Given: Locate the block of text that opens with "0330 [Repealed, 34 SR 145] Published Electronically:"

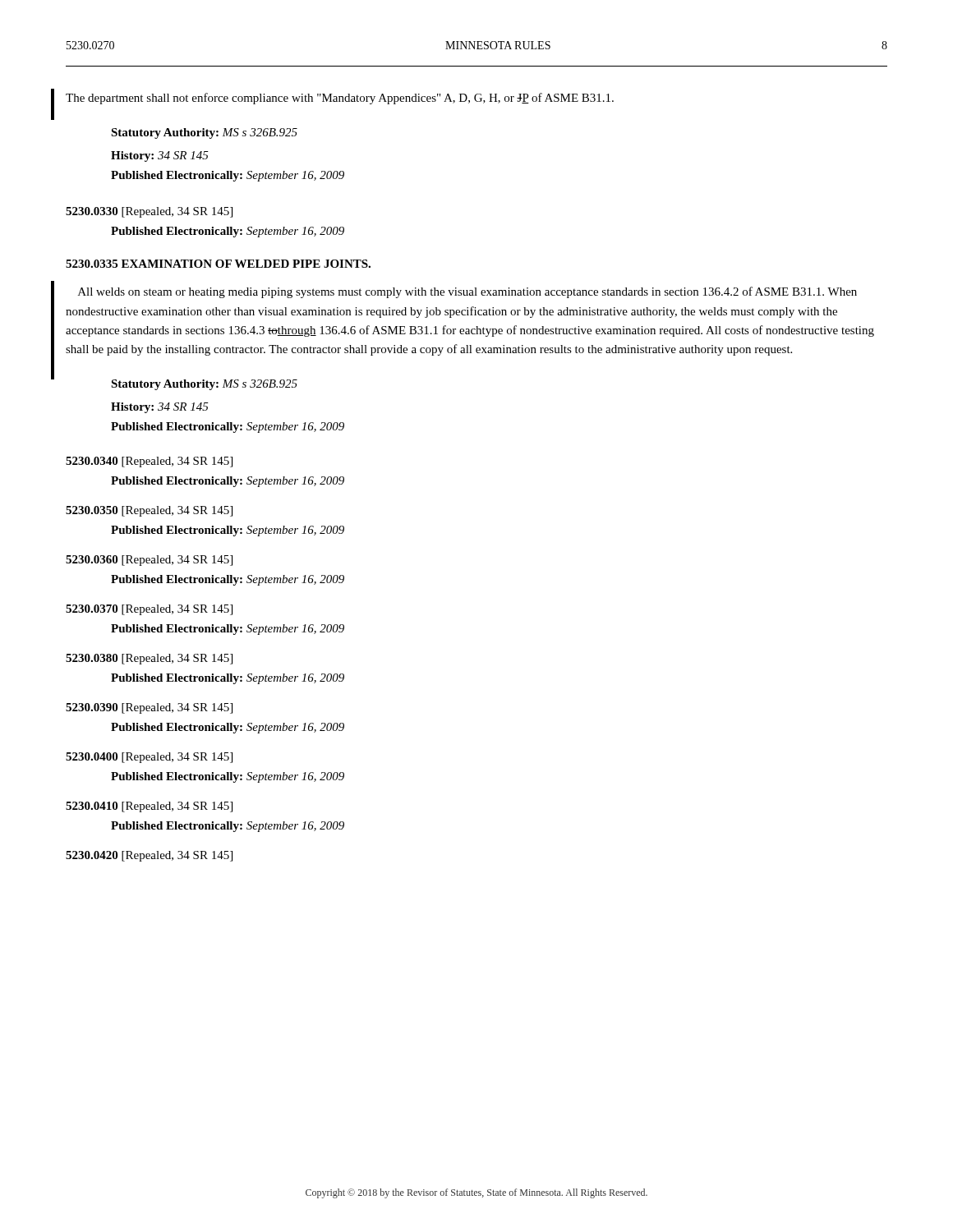Looking at the screenshot, I should point(205,223).
